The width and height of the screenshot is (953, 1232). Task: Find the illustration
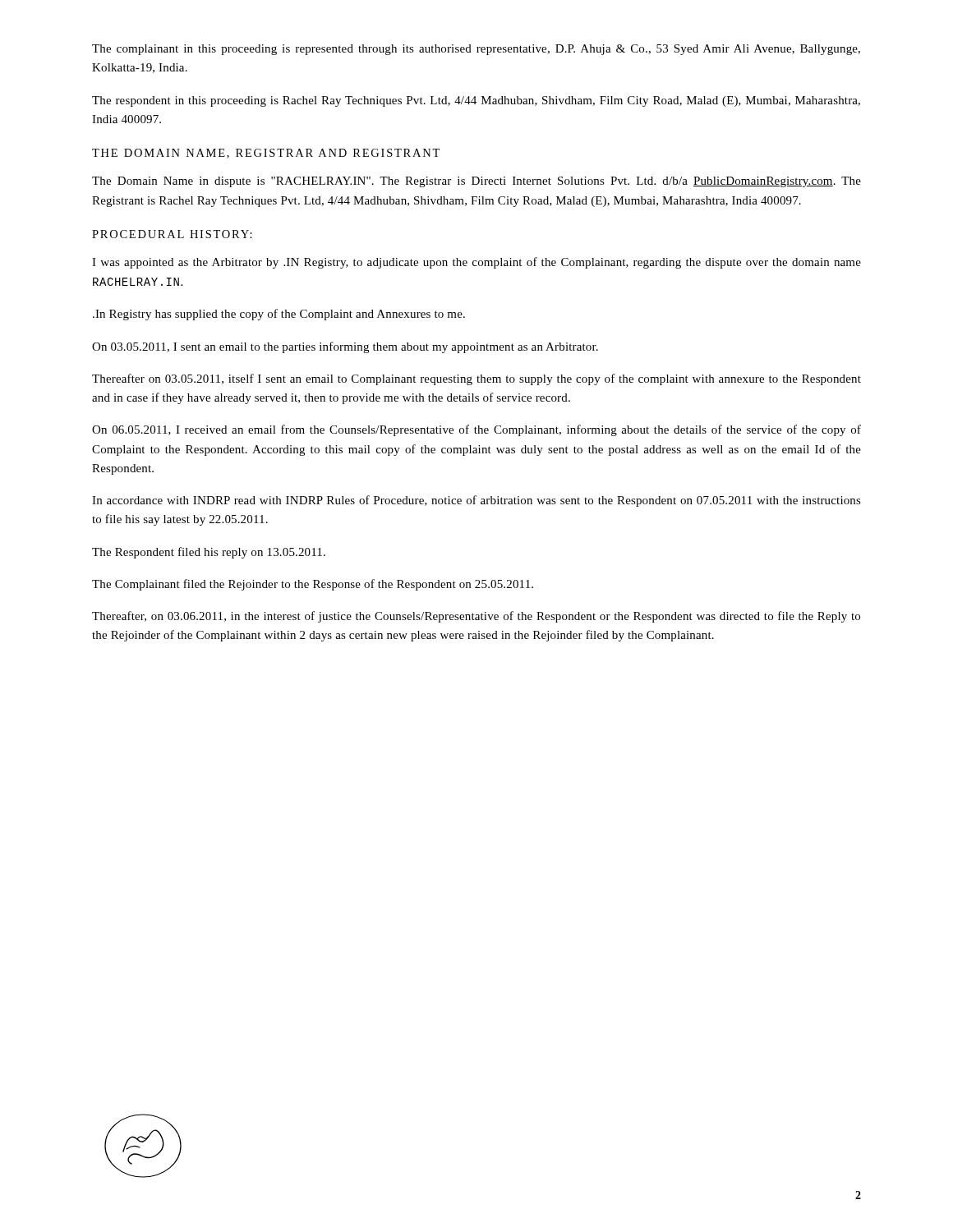pos(145,1145)
